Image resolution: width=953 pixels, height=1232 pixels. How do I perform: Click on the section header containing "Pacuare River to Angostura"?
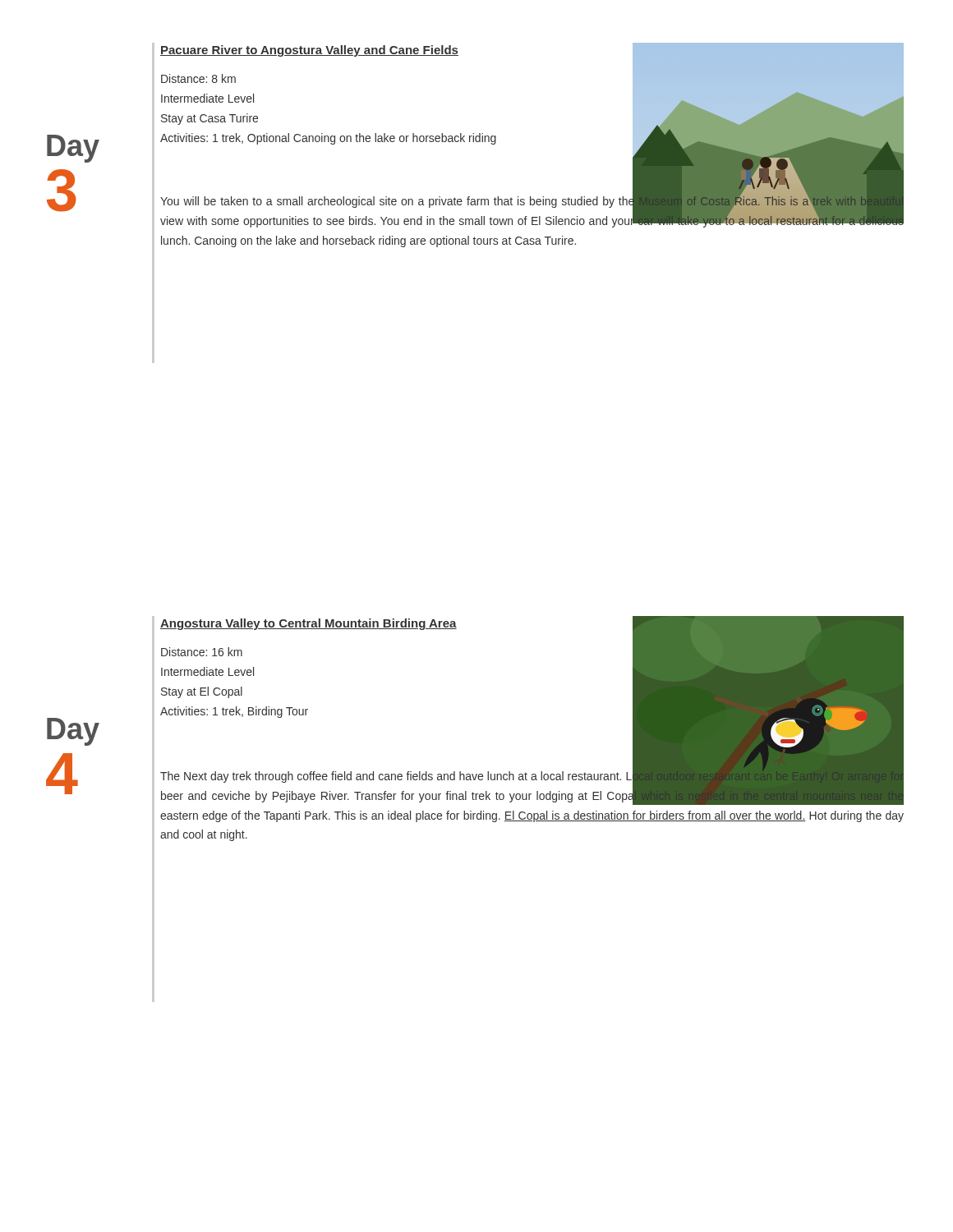309,50
